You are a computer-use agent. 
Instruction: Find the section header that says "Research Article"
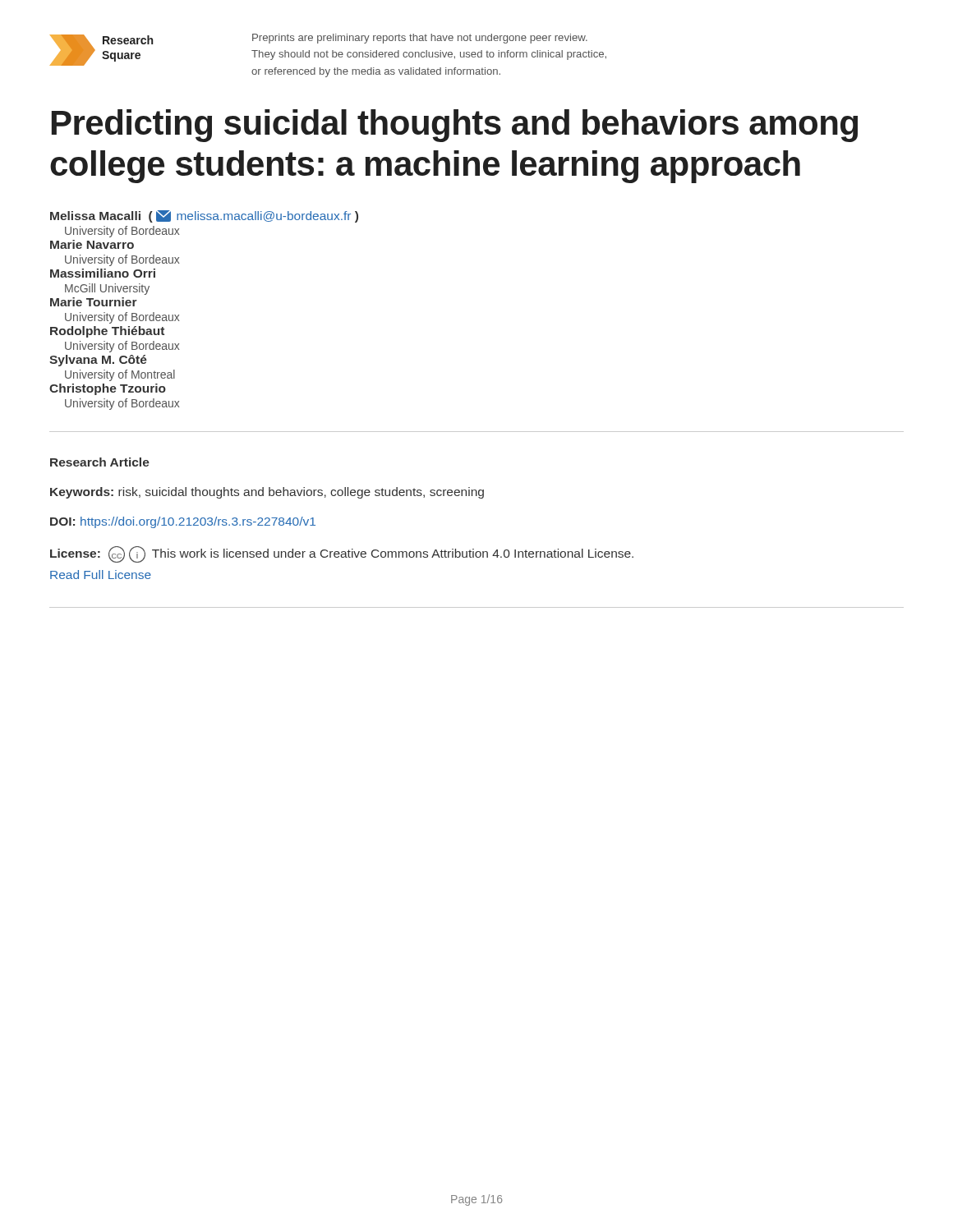coord(99,462)
